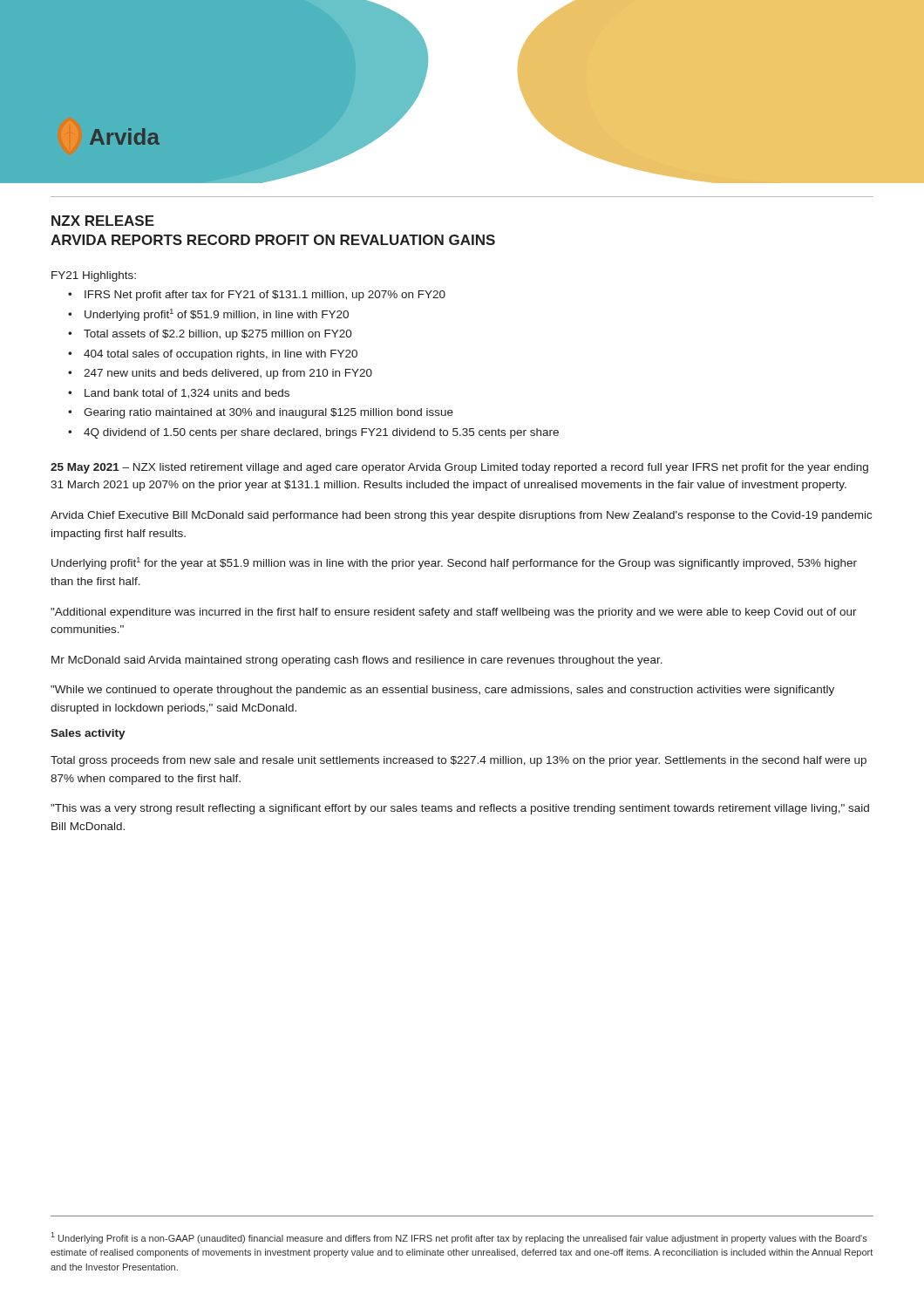Locate the element starting "Land bank total of 1,324 units"

[187, 393]
